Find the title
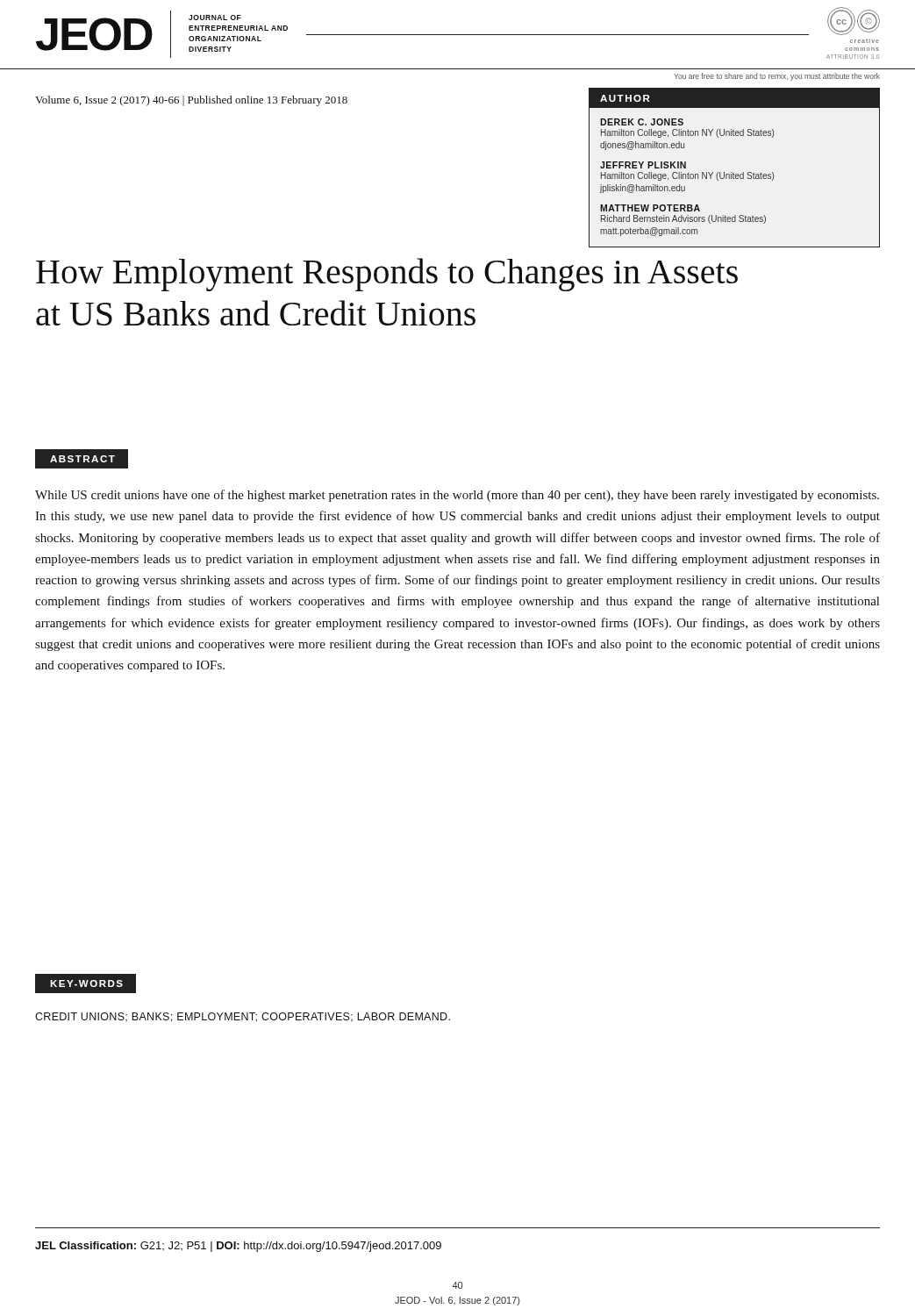 coord(458,293)
